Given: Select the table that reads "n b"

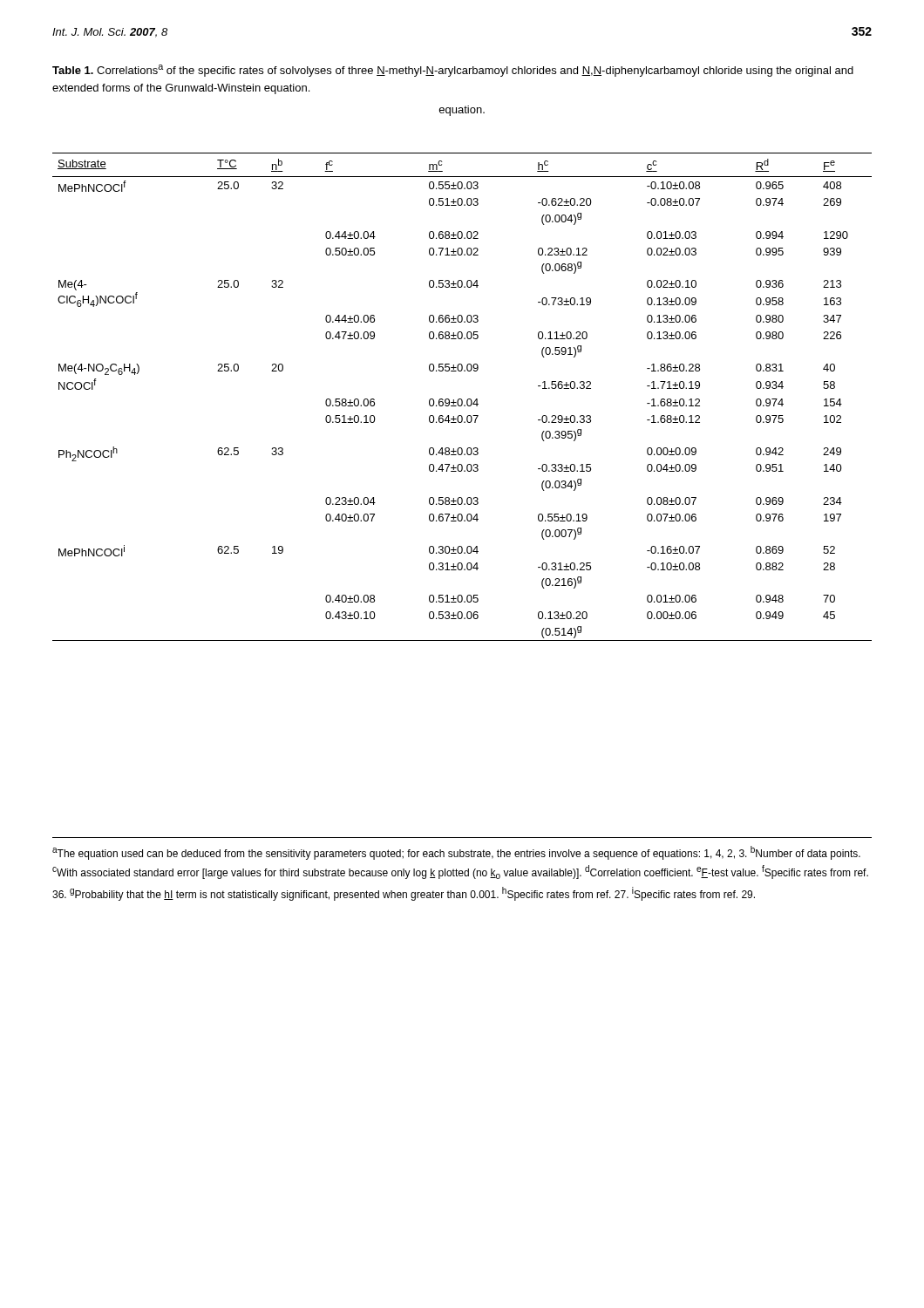Looking at the screenshot, I should [x=462, y=397].
